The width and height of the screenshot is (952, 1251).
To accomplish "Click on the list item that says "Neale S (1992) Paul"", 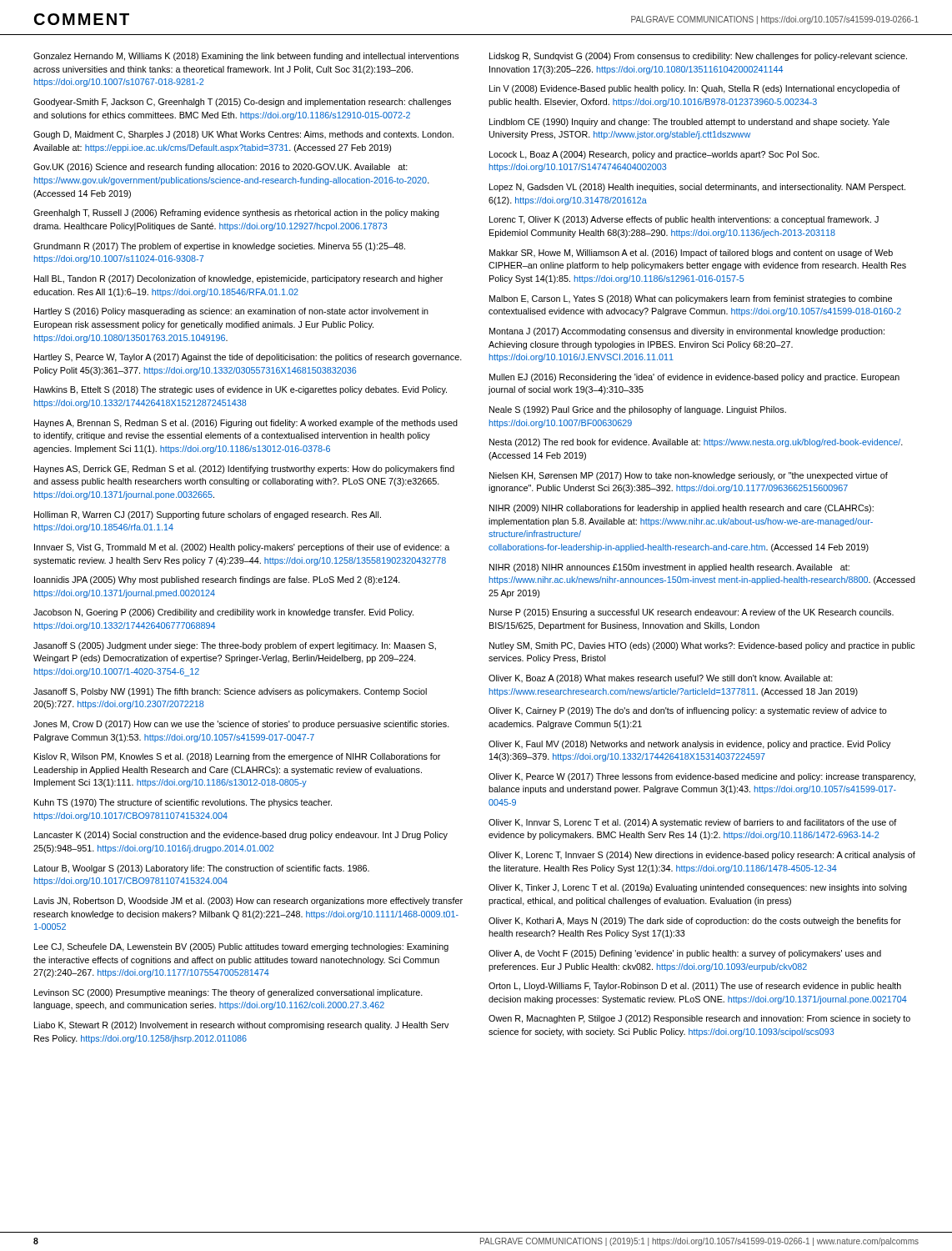I will pos(638,416).
